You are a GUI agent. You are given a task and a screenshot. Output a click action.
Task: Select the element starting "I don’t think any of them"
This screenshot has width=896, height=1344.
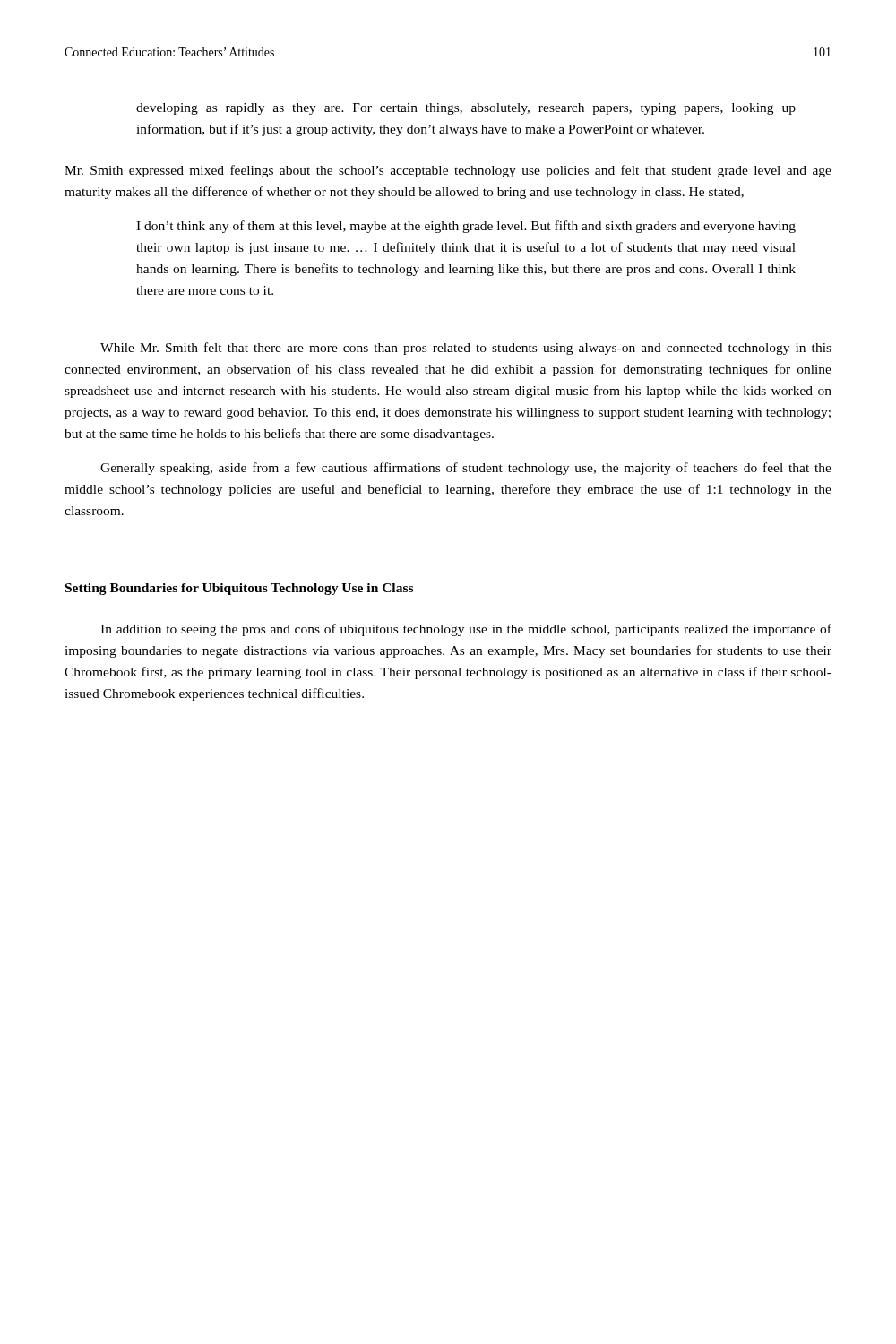click(x=466, y=258)
